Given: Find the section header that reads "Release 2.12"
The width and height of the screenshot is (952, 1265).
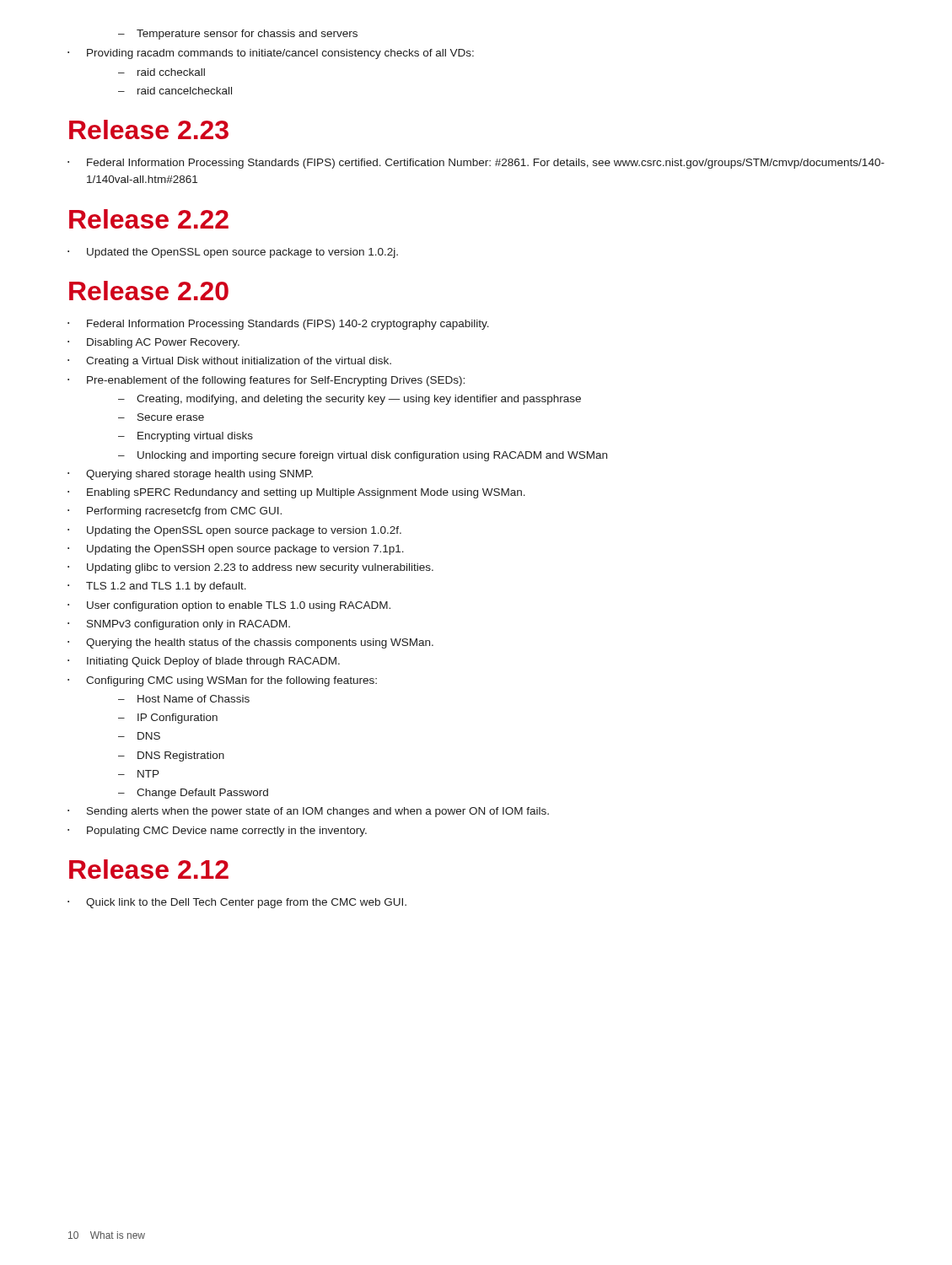Looking at the screenshot, I should point(149,869).
